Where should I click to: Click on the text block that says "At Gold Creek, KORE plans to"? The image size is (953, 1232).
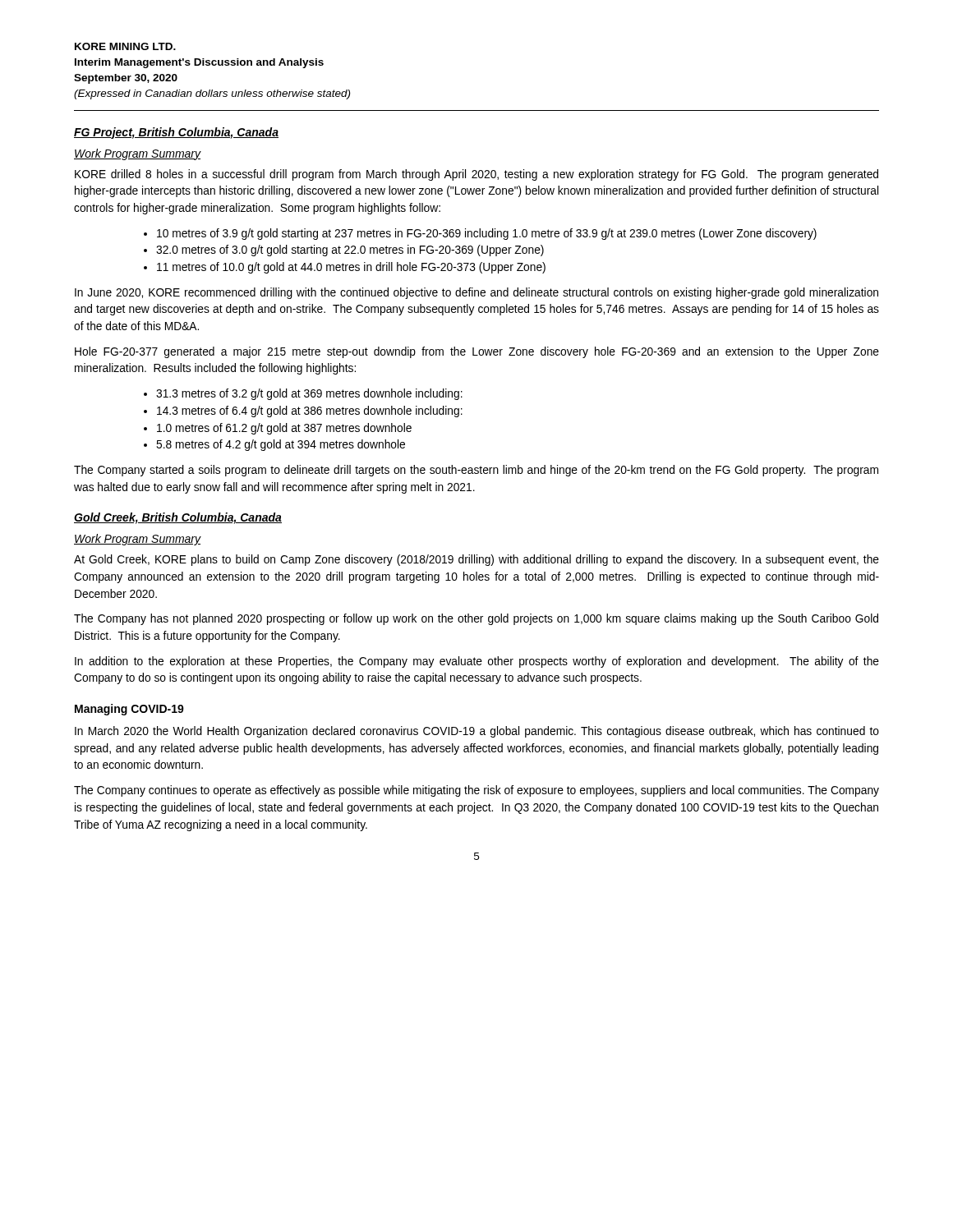(476, 577)
